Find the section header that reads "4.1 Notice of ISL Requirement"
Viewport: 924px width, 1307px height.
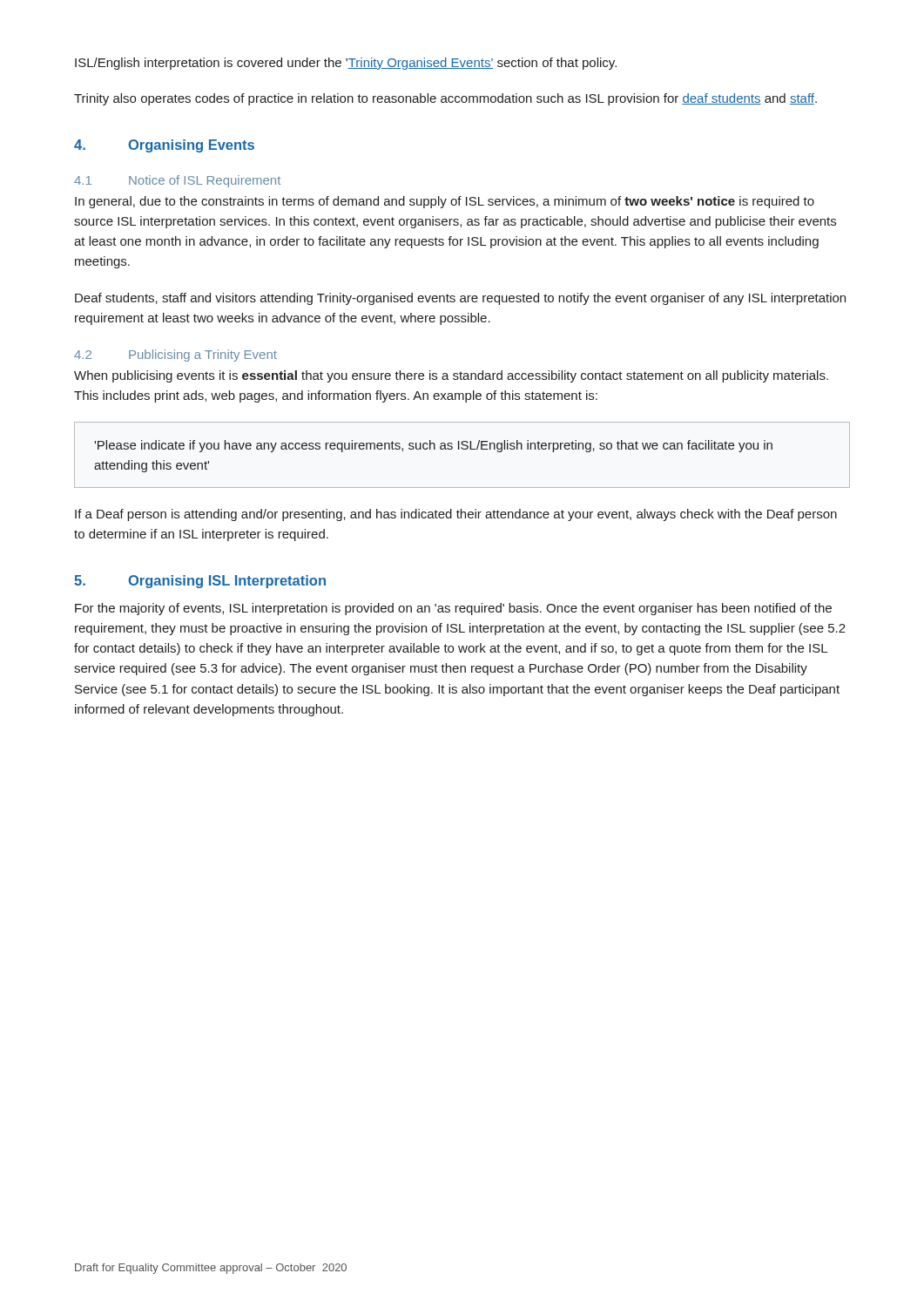[x=177, y=181]
